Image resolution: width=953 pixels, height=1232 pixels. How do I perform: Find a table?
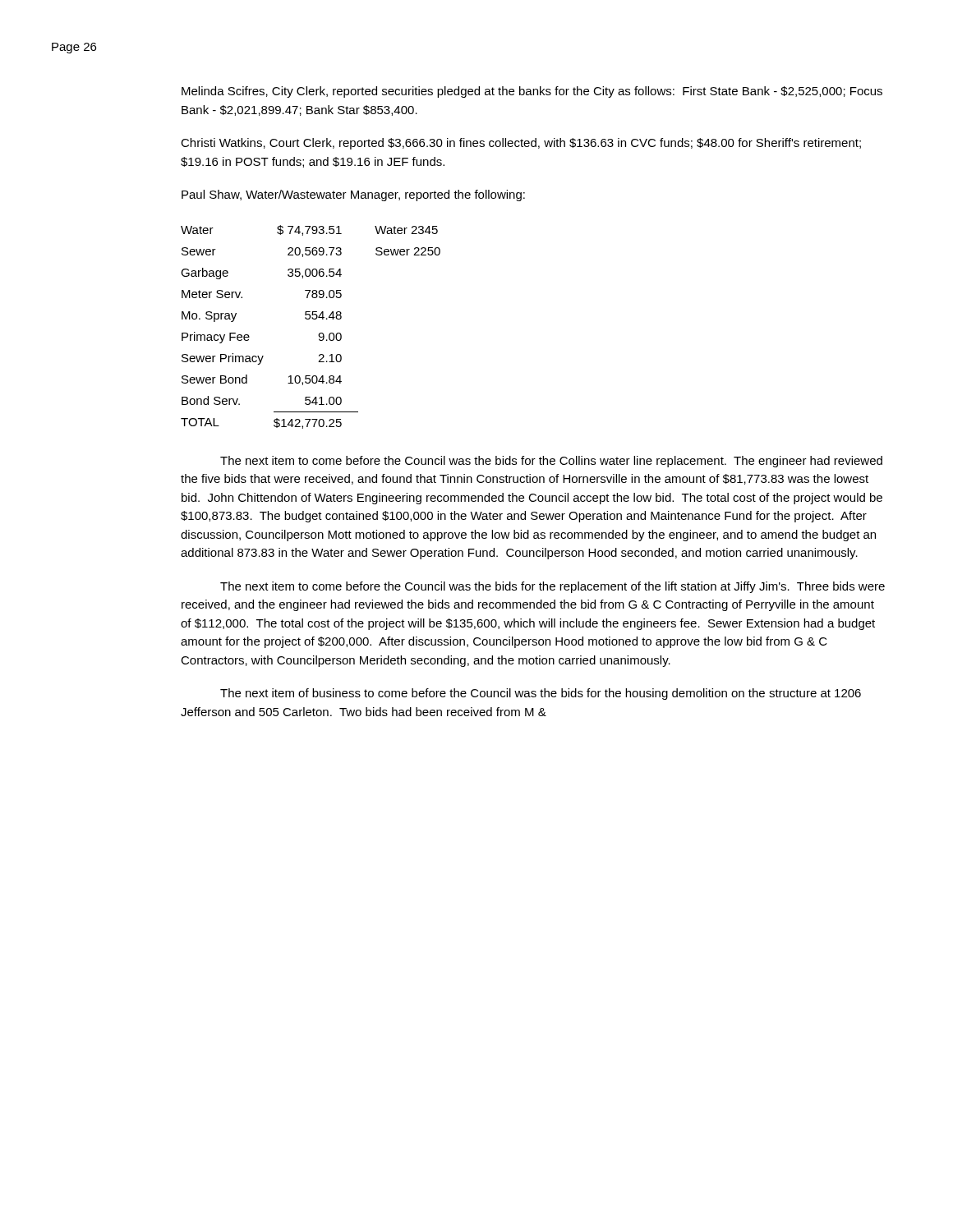click(x=534, y=326)
